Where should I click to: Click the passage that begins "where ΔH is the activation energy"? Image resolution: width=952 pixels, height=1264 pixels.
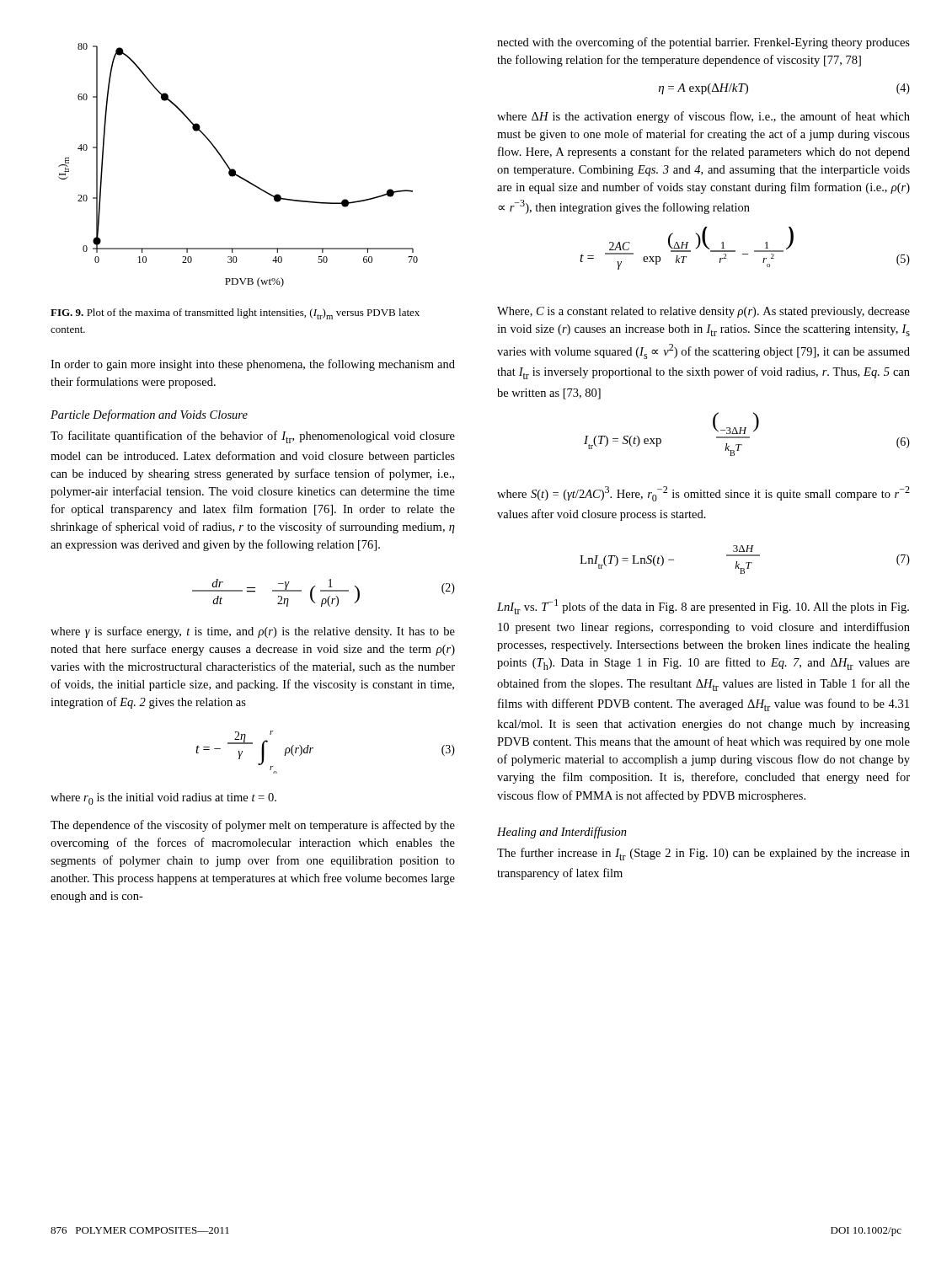703,162
